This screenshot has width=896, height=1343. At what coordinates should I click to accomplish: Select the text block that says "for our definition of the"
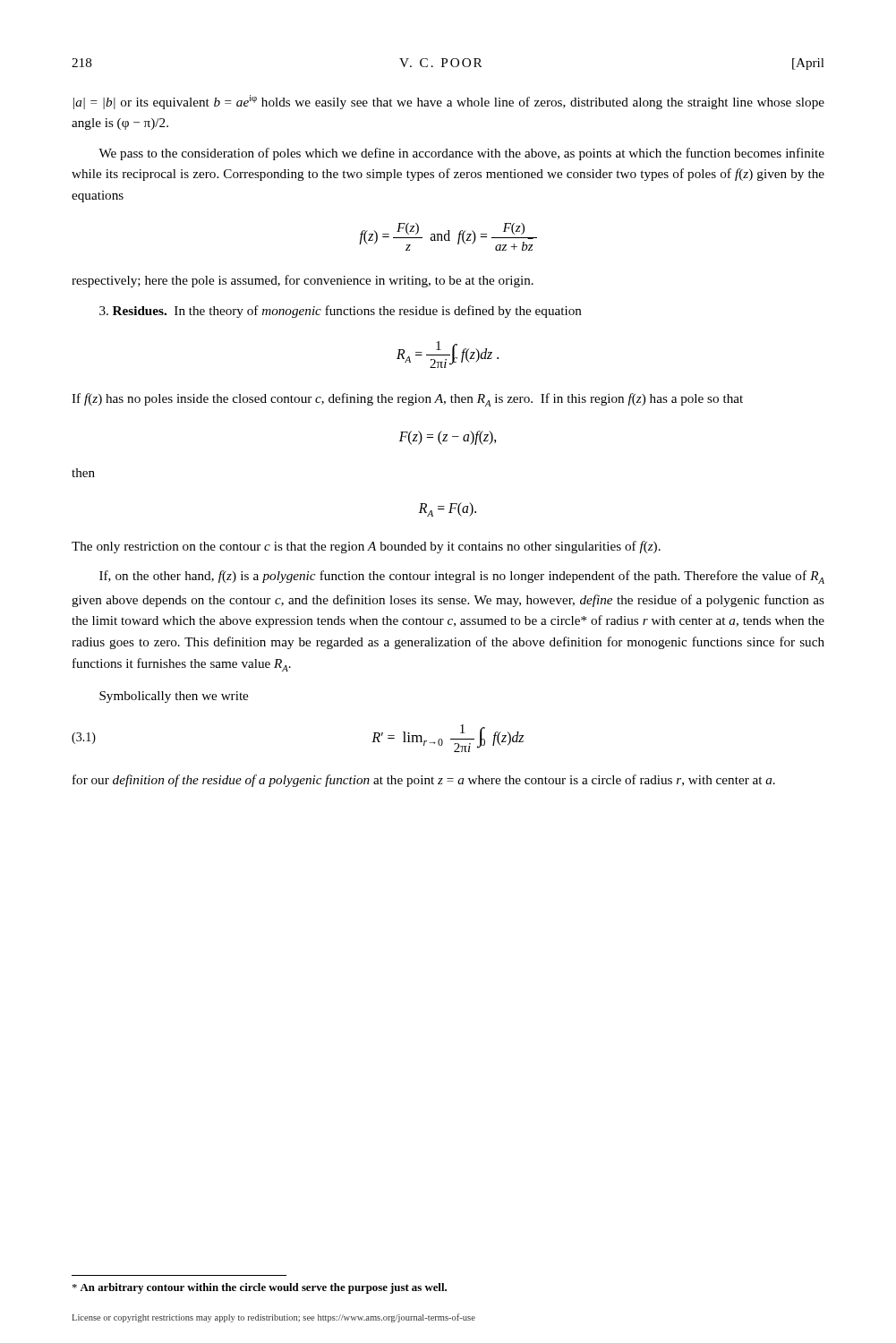coord(448,780)
